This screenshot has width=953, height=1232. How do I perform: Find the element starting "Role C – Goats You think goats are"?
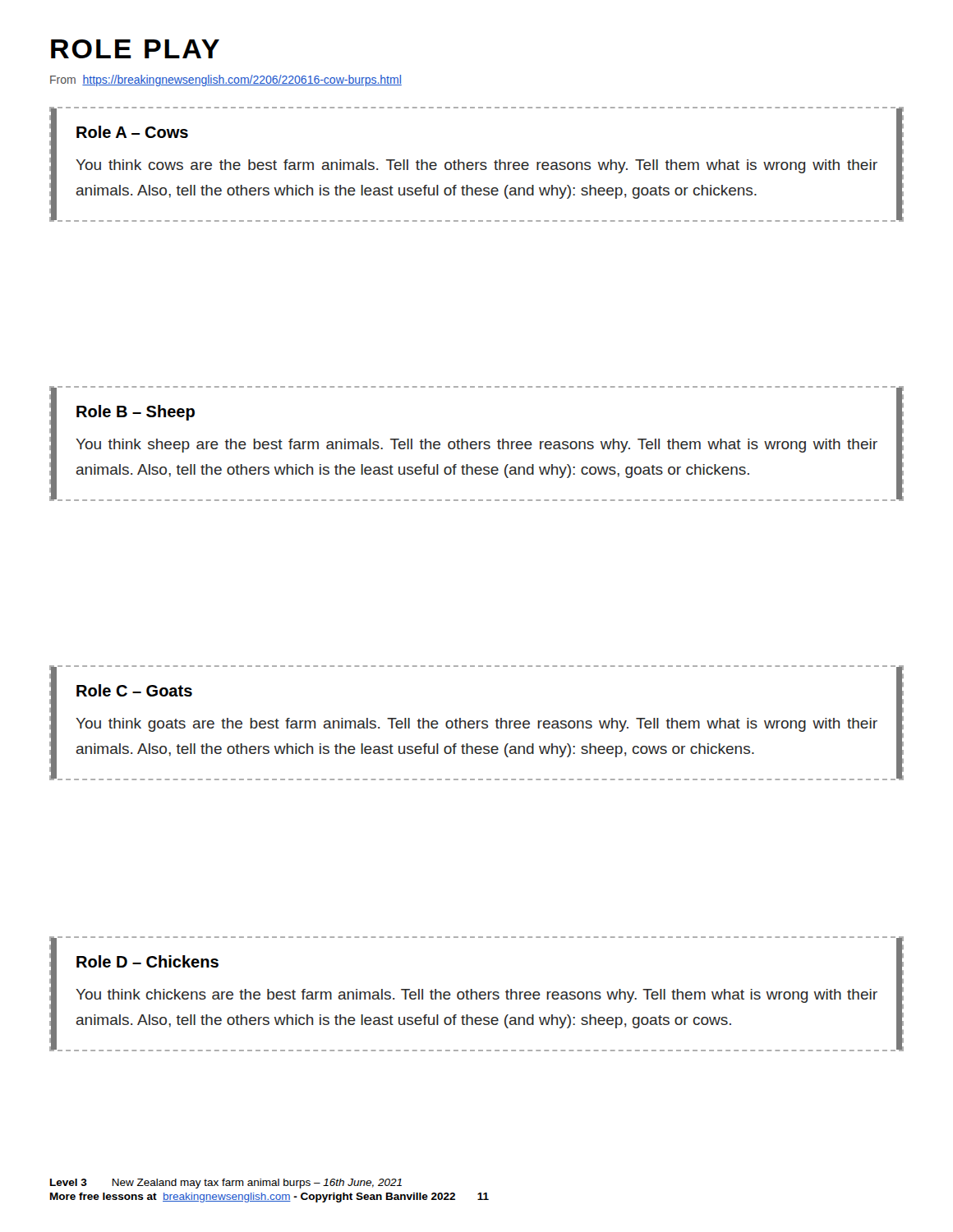(x=476, y=722)
